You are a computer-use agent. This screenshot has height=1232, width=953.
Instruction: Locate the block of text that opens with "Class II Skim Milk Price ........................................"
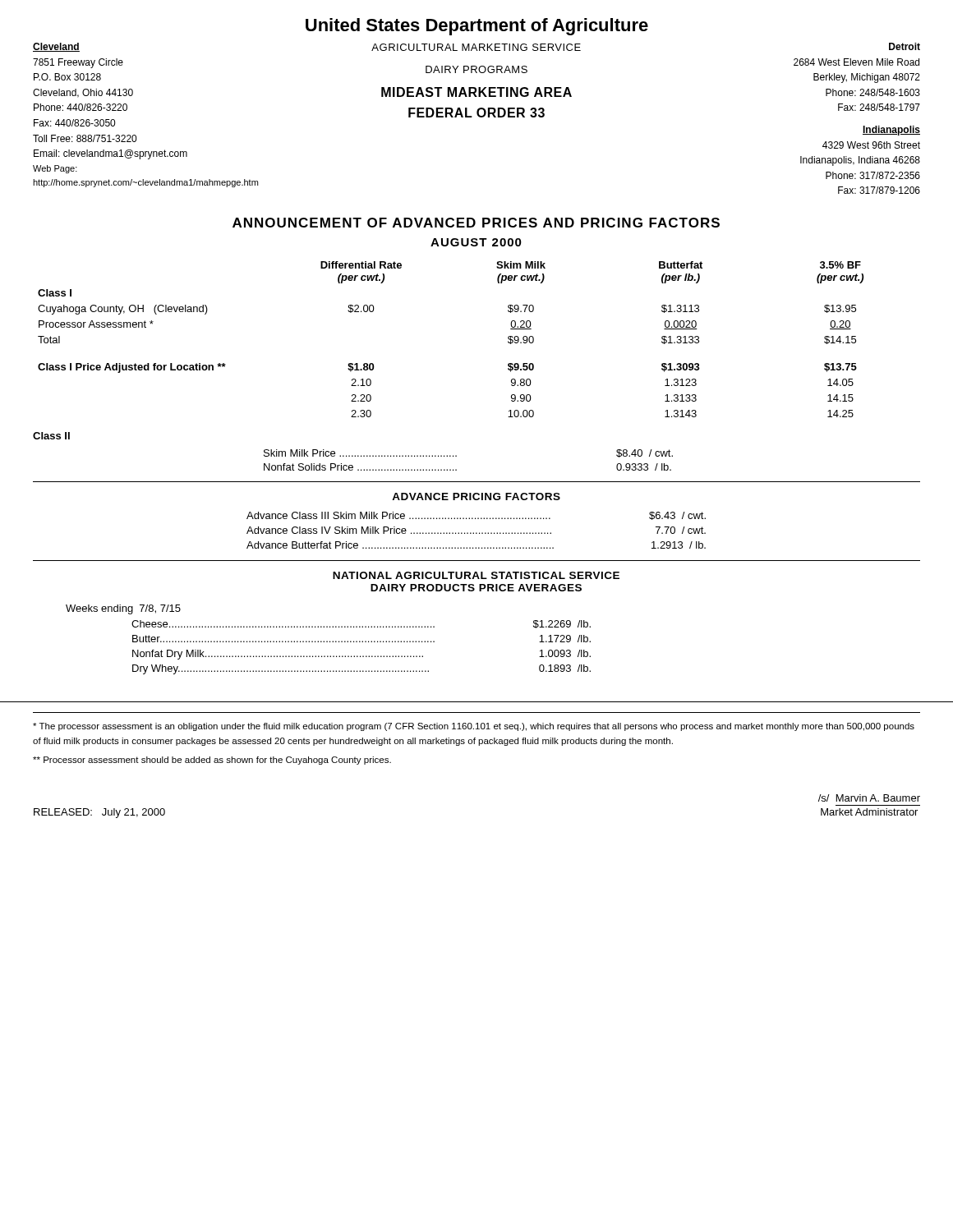click(x=51, y=436)
